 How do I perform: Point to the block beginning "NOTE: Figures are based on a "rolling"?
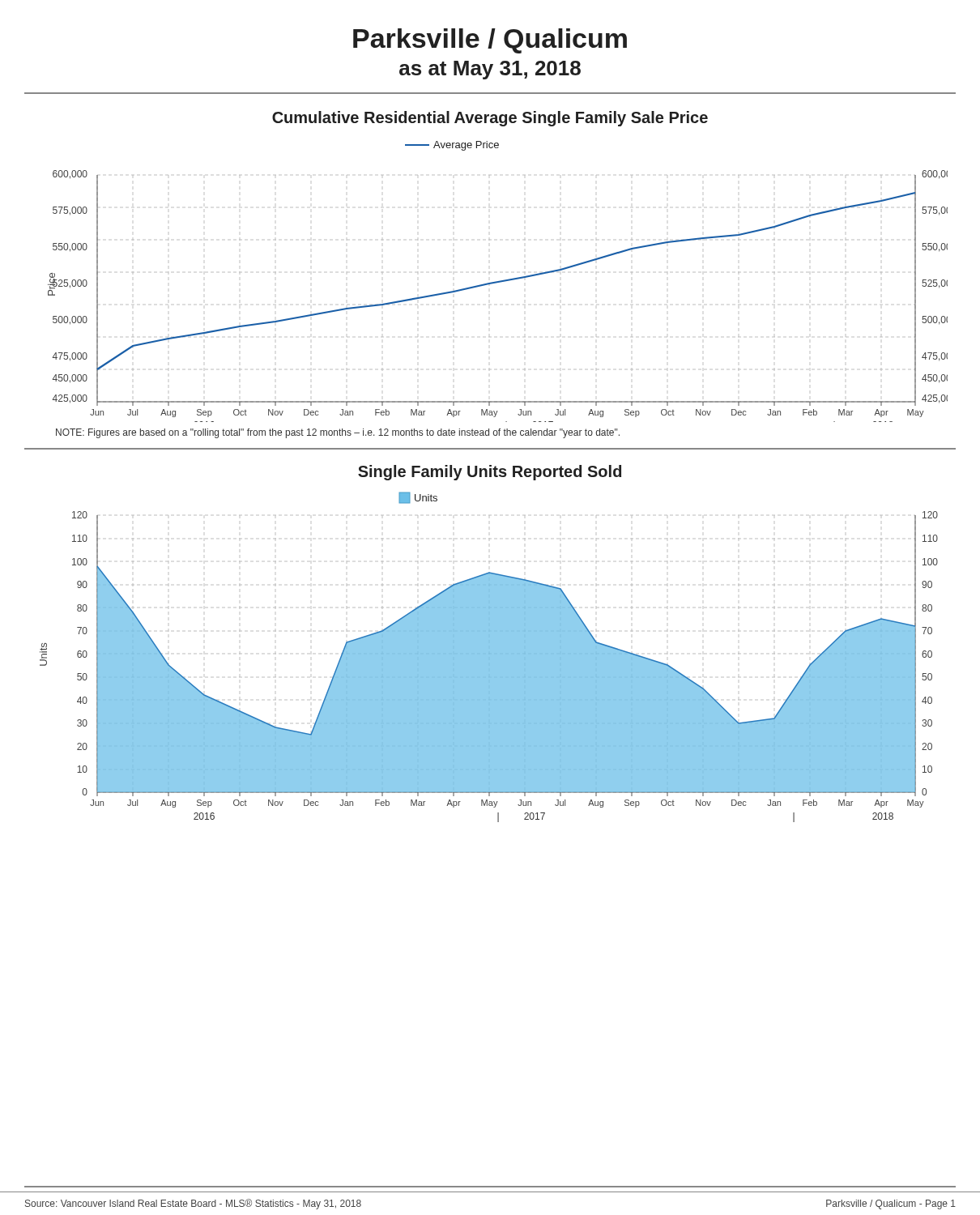click(338, 433)
